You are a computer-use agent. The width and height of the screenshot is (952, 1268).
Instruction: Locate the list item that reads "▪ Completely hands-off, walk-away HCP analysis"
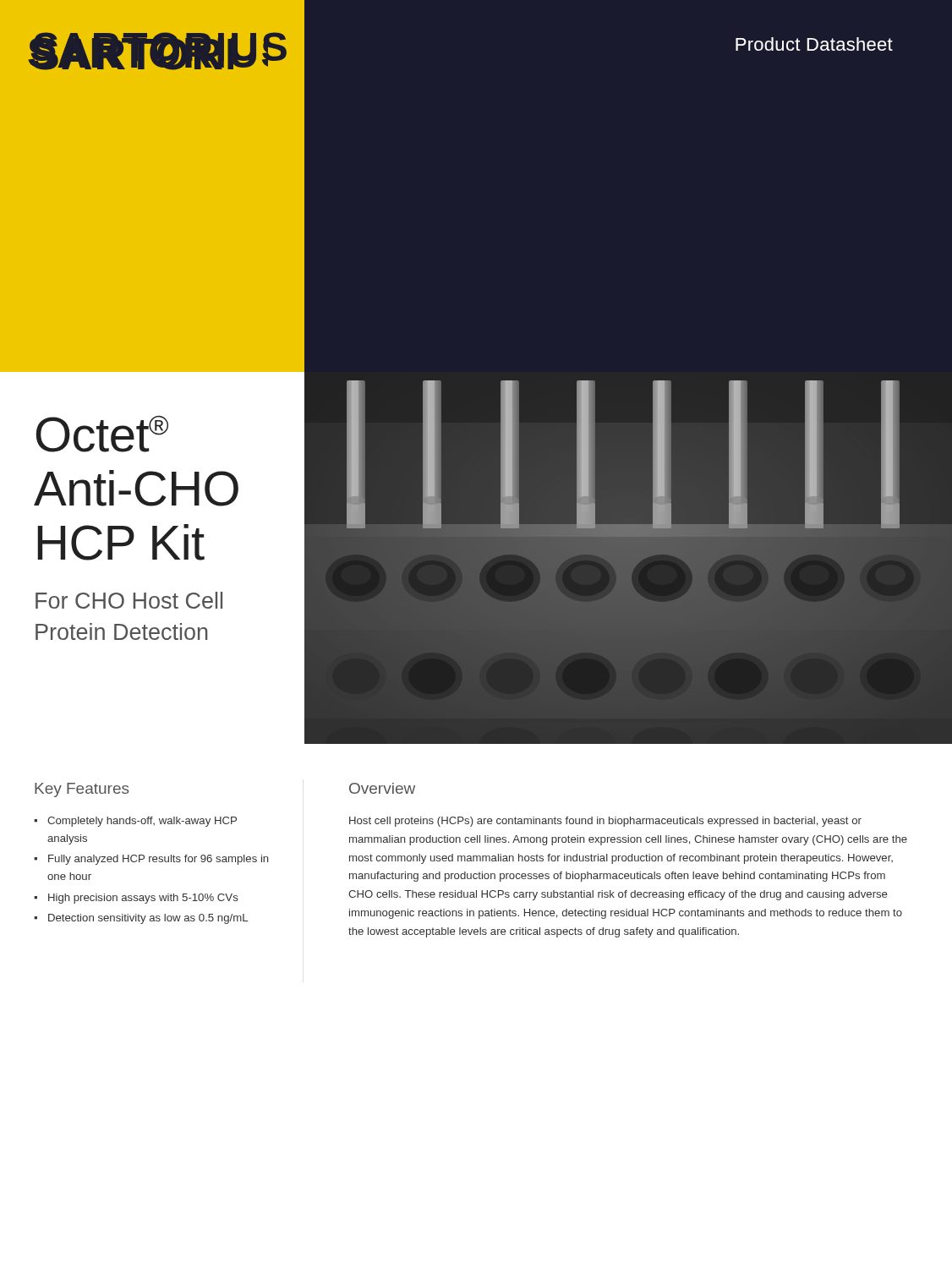[135, 828]
